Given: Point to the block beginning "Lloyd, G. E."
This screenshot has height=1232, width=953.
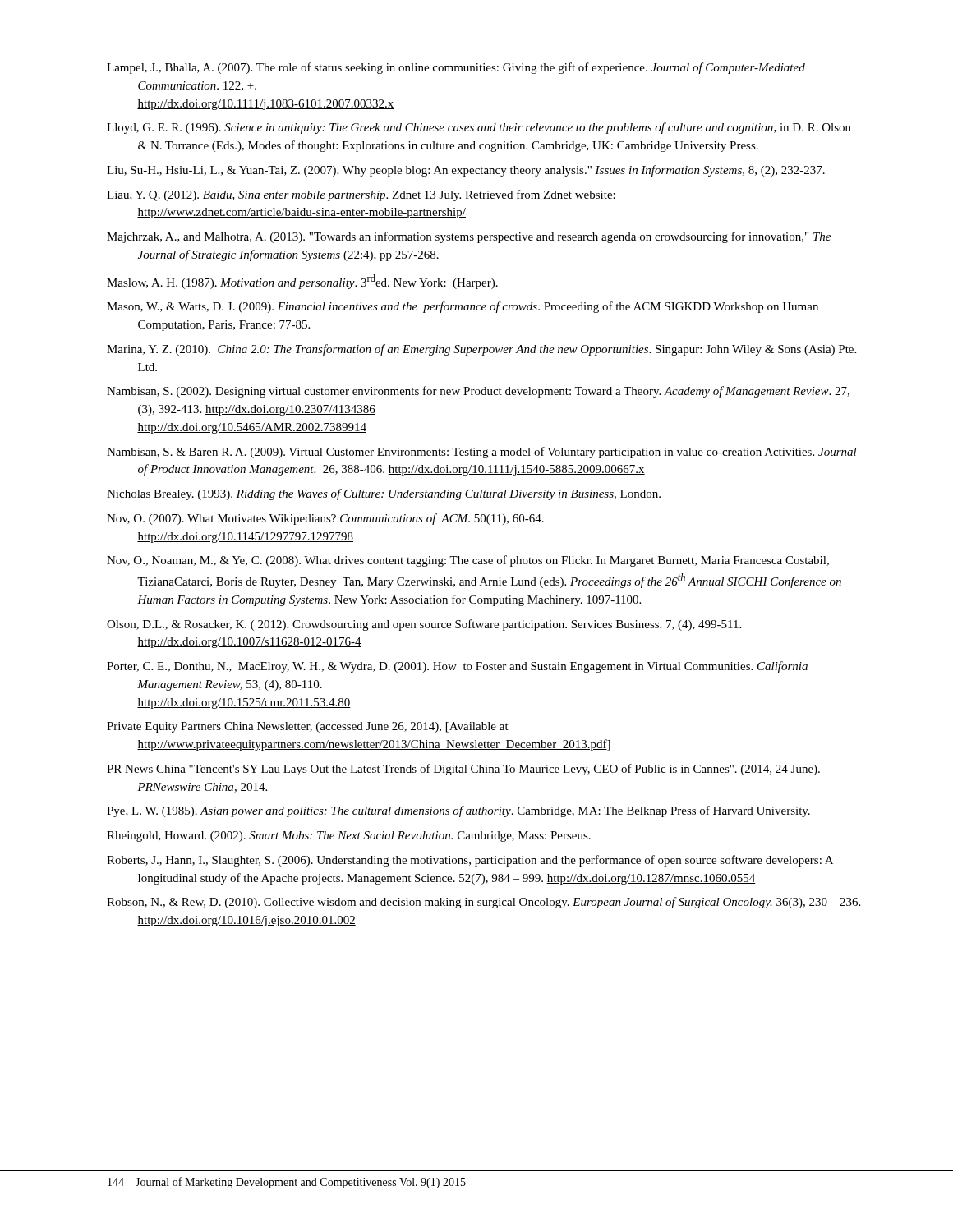Looking at the screenshot, I should (x=479, y=136).
